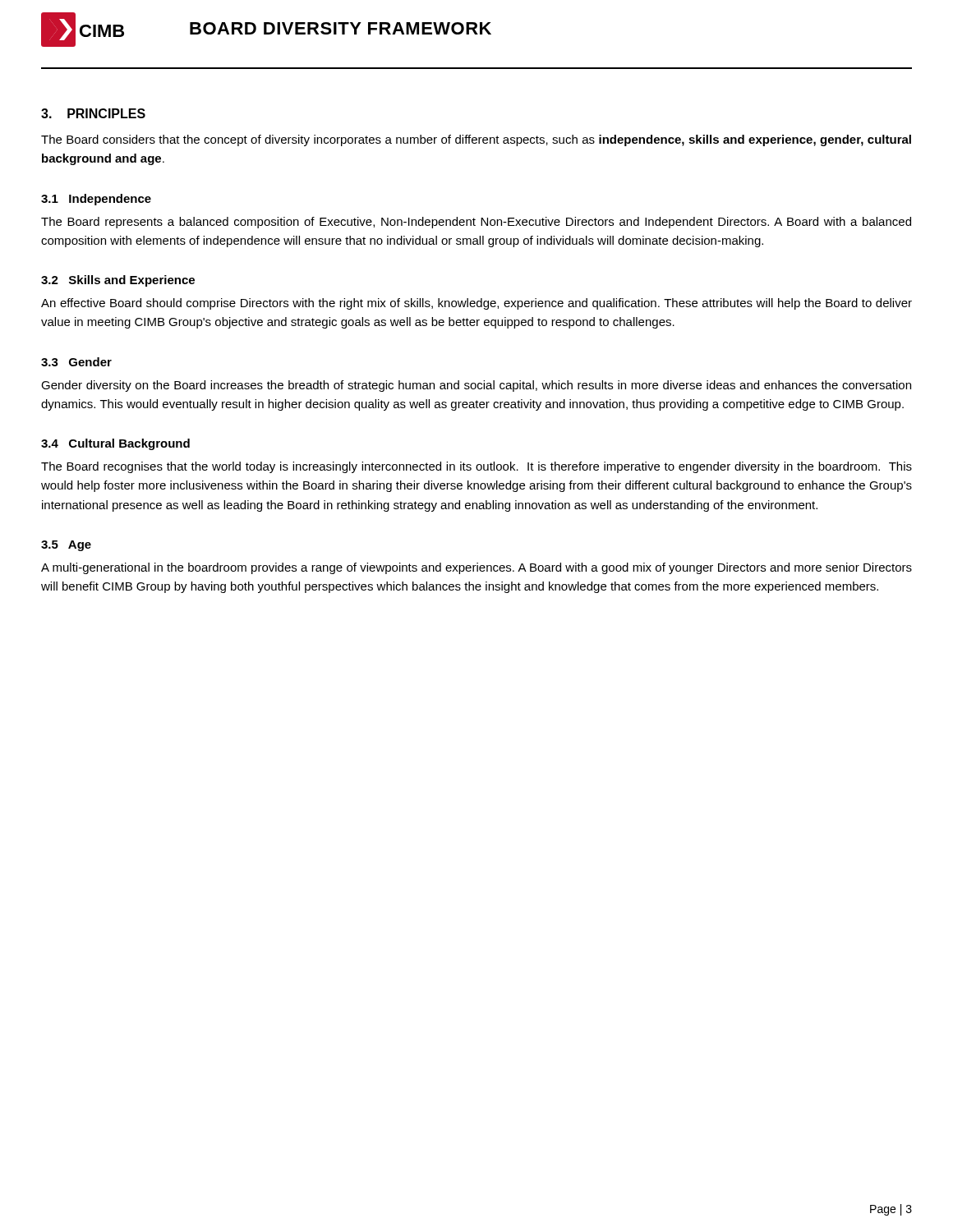Find the block on this page that starts "An effective Board should comprise Directors"
This screenshot has width=953, height=1232.
click(476, 312)
